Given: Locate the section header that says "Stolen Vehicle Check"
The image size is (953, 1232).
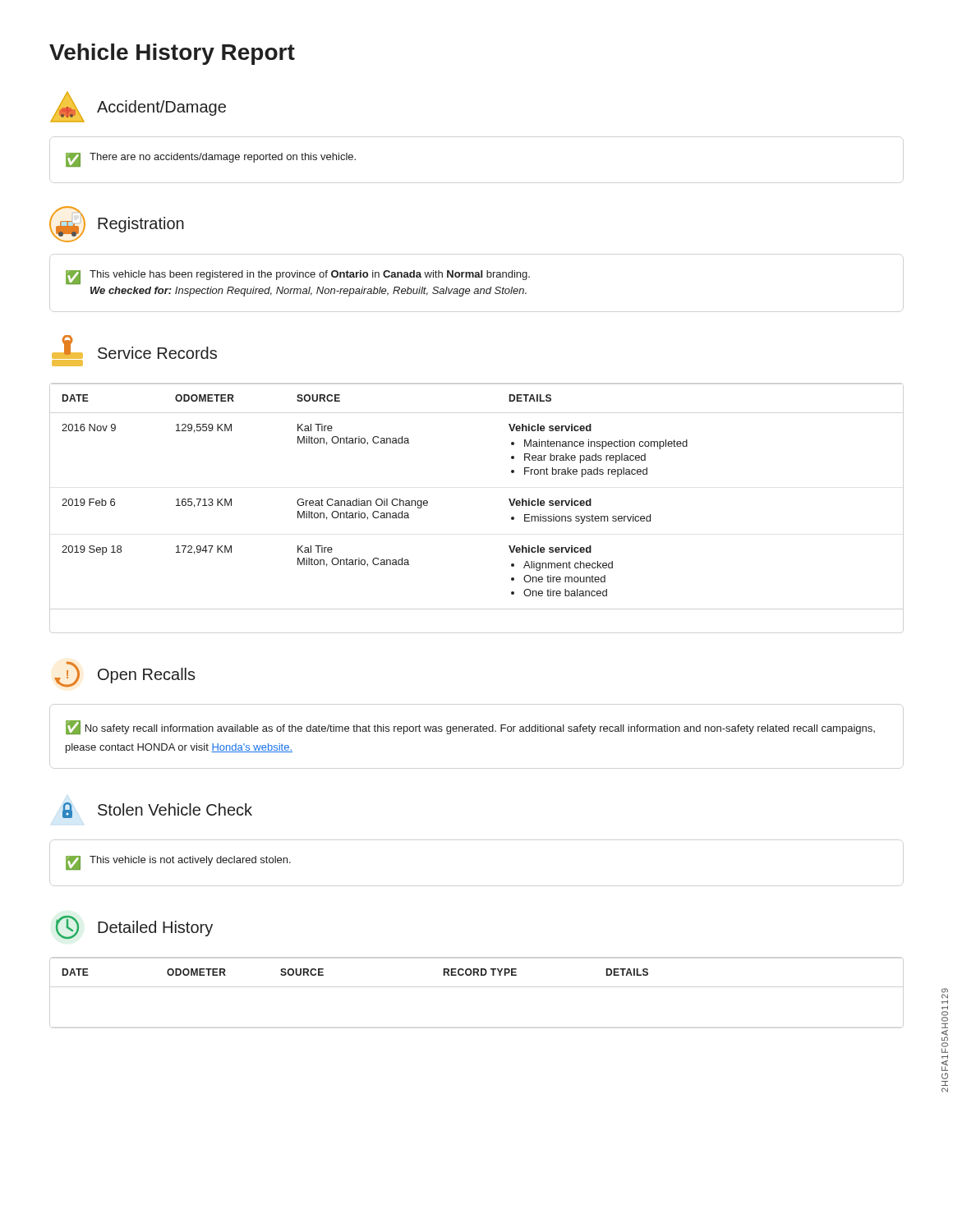Looking at the screenshot, I should [151, 810].
